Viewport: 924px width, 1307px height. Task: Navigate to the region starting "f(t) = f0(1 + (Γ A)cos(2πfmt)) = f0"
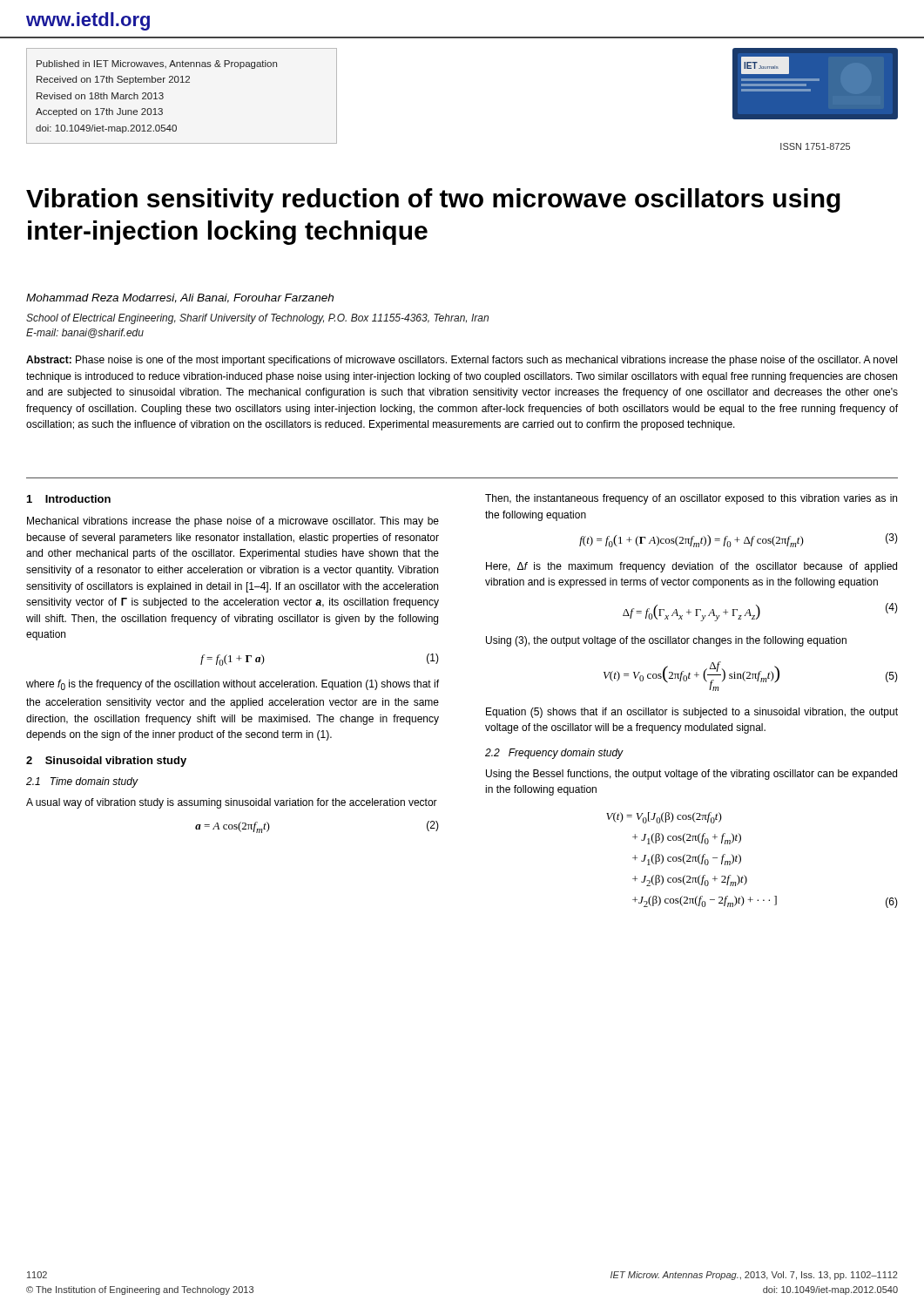(x=739, y=539)
